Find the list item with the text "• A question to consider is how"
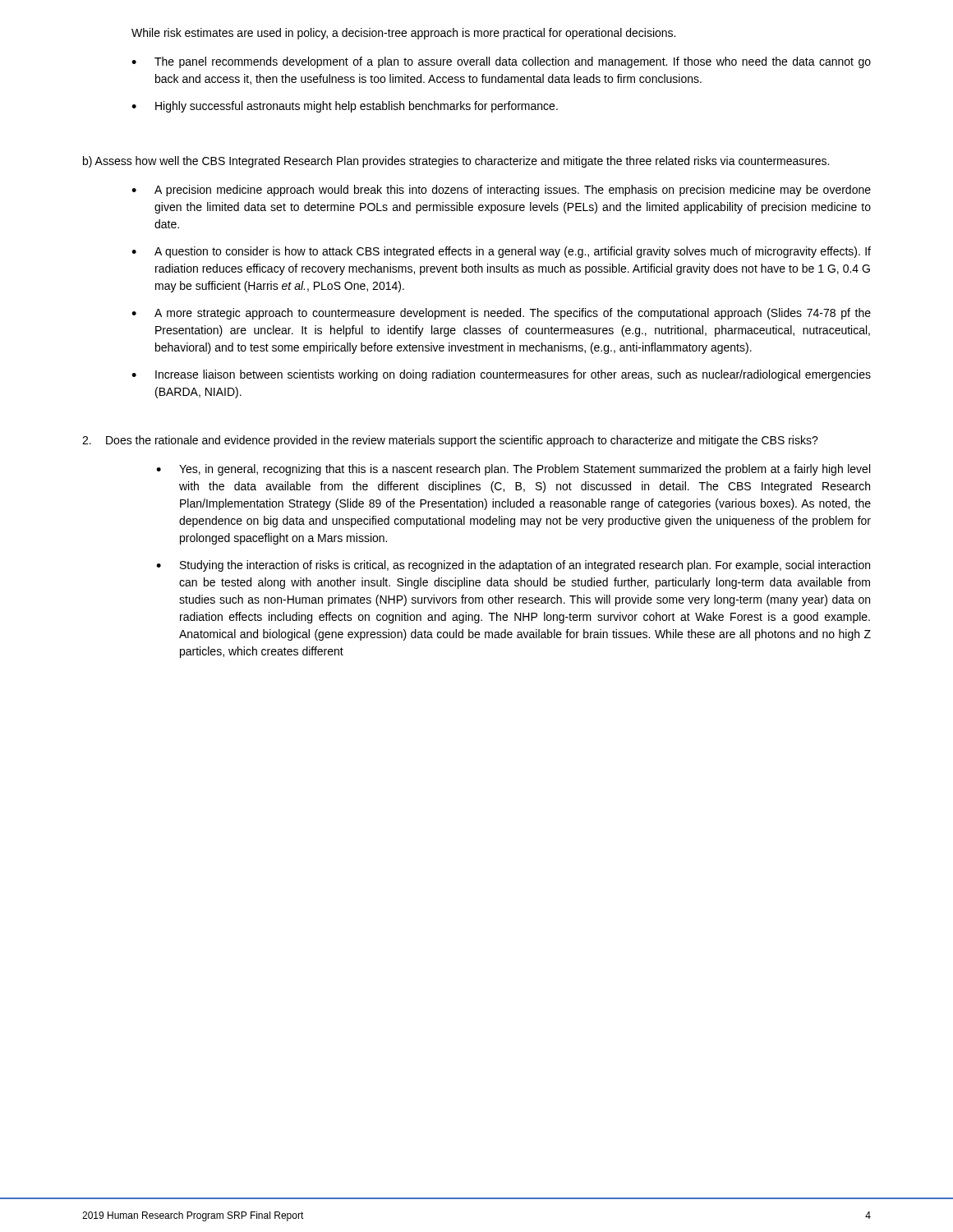Screen dimensions: 1232x953 click(x=501, y=269)
